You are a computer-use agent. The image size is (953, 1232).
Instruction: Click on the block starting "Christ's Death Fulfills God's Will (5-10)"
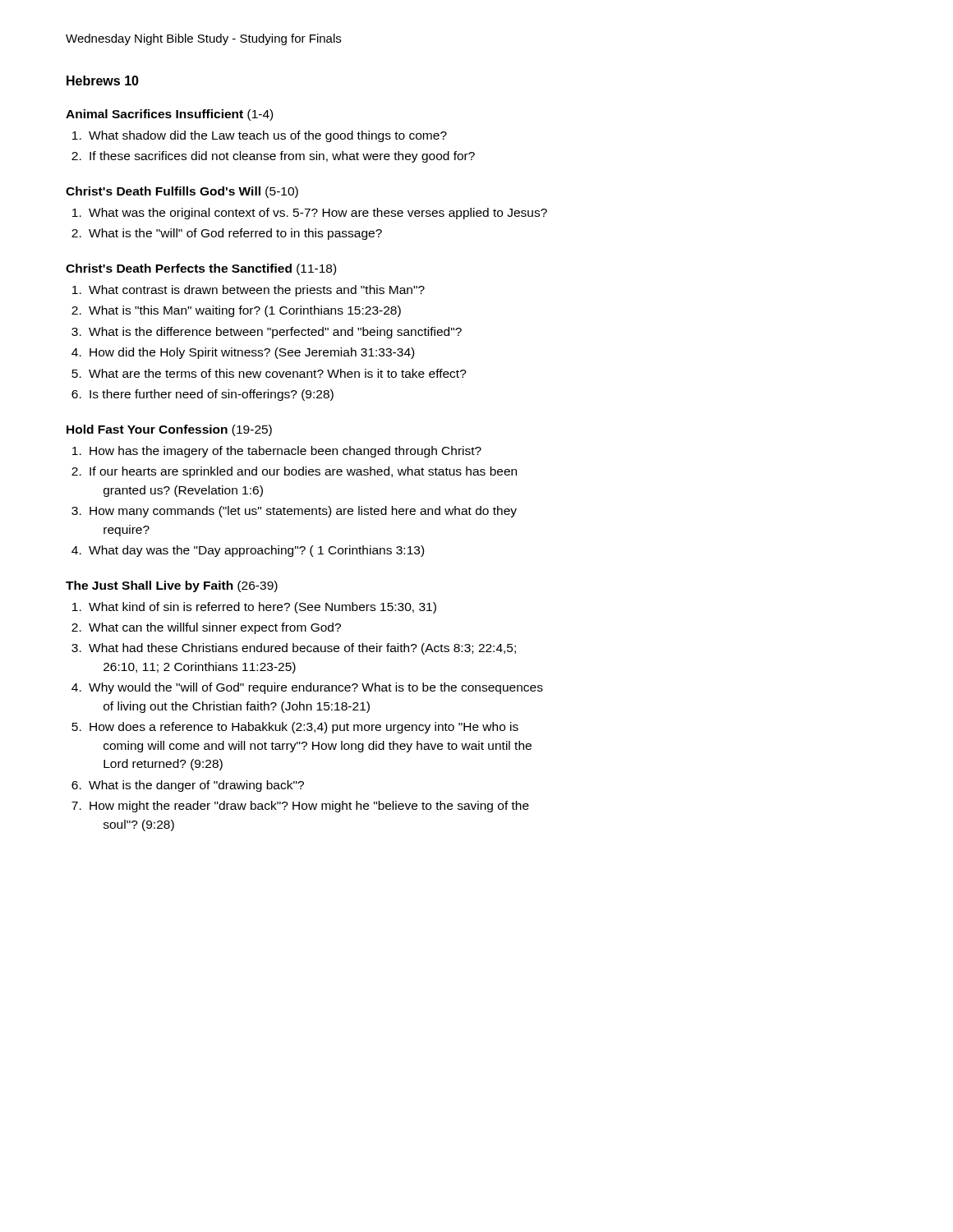(x=182, y=191)
